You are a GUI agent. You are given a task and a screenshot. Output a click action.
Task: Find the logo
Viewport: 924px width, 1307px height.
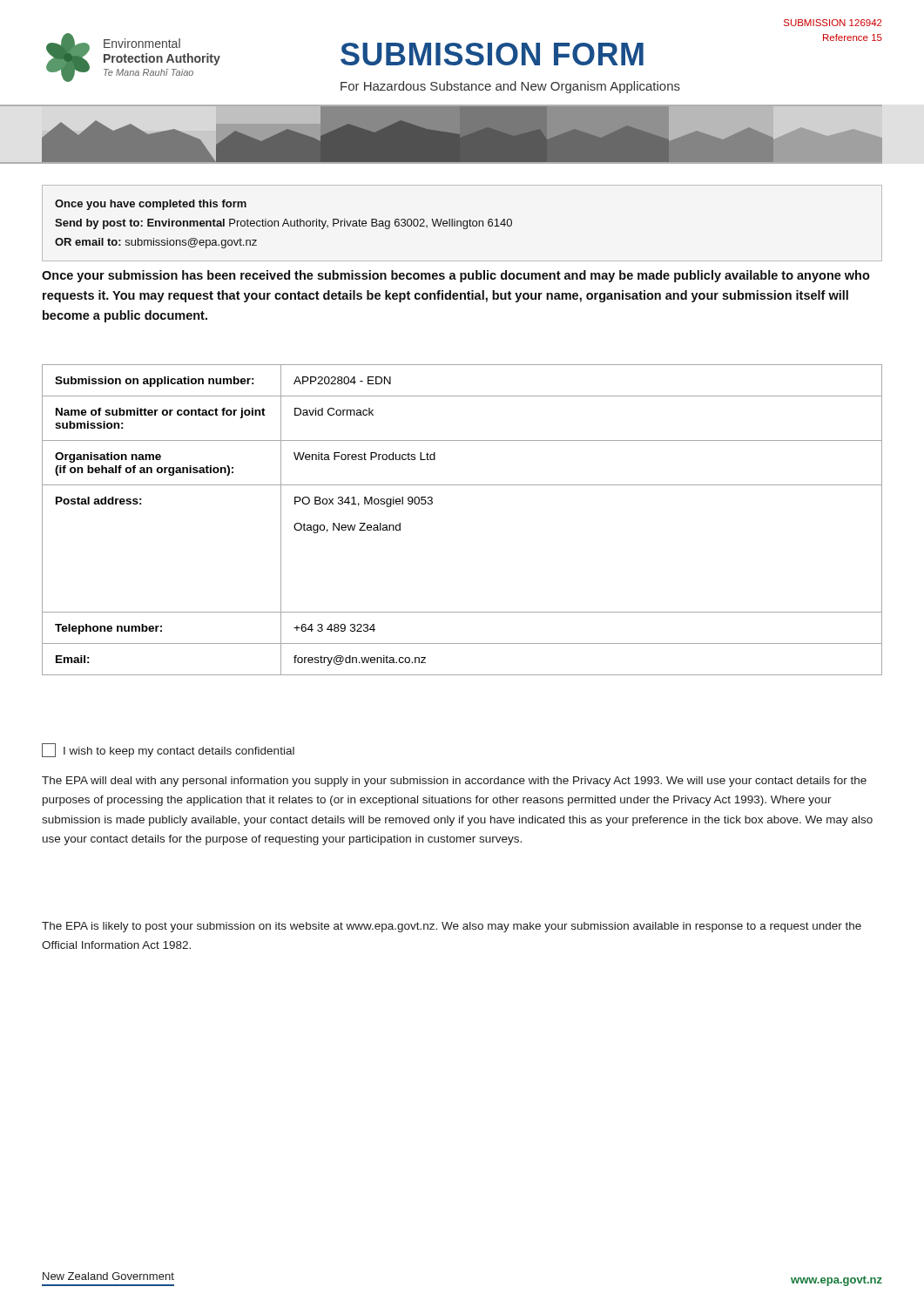[x=131, y=58]
